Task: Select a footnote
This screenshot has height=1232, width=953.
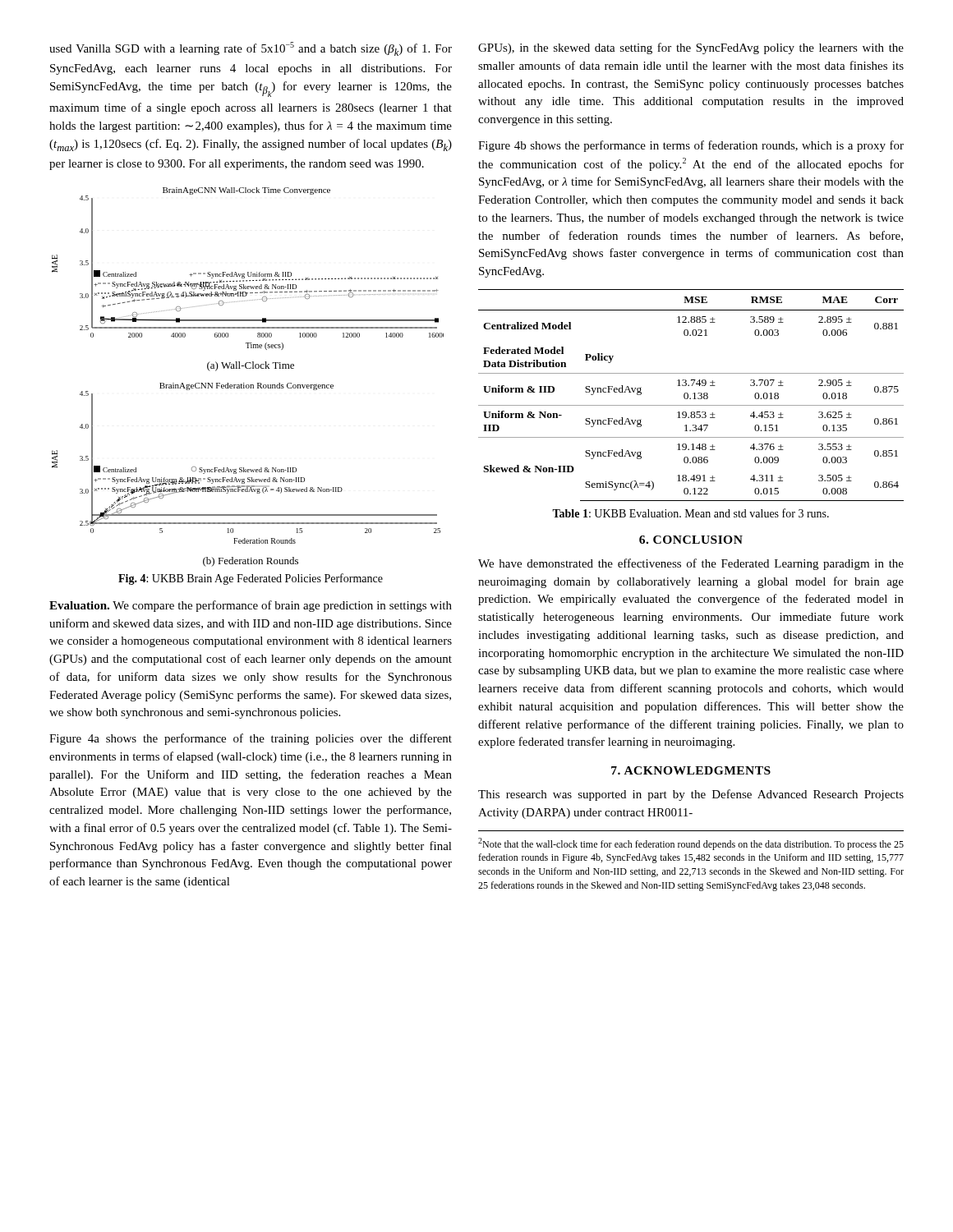Action: [691, 863]
